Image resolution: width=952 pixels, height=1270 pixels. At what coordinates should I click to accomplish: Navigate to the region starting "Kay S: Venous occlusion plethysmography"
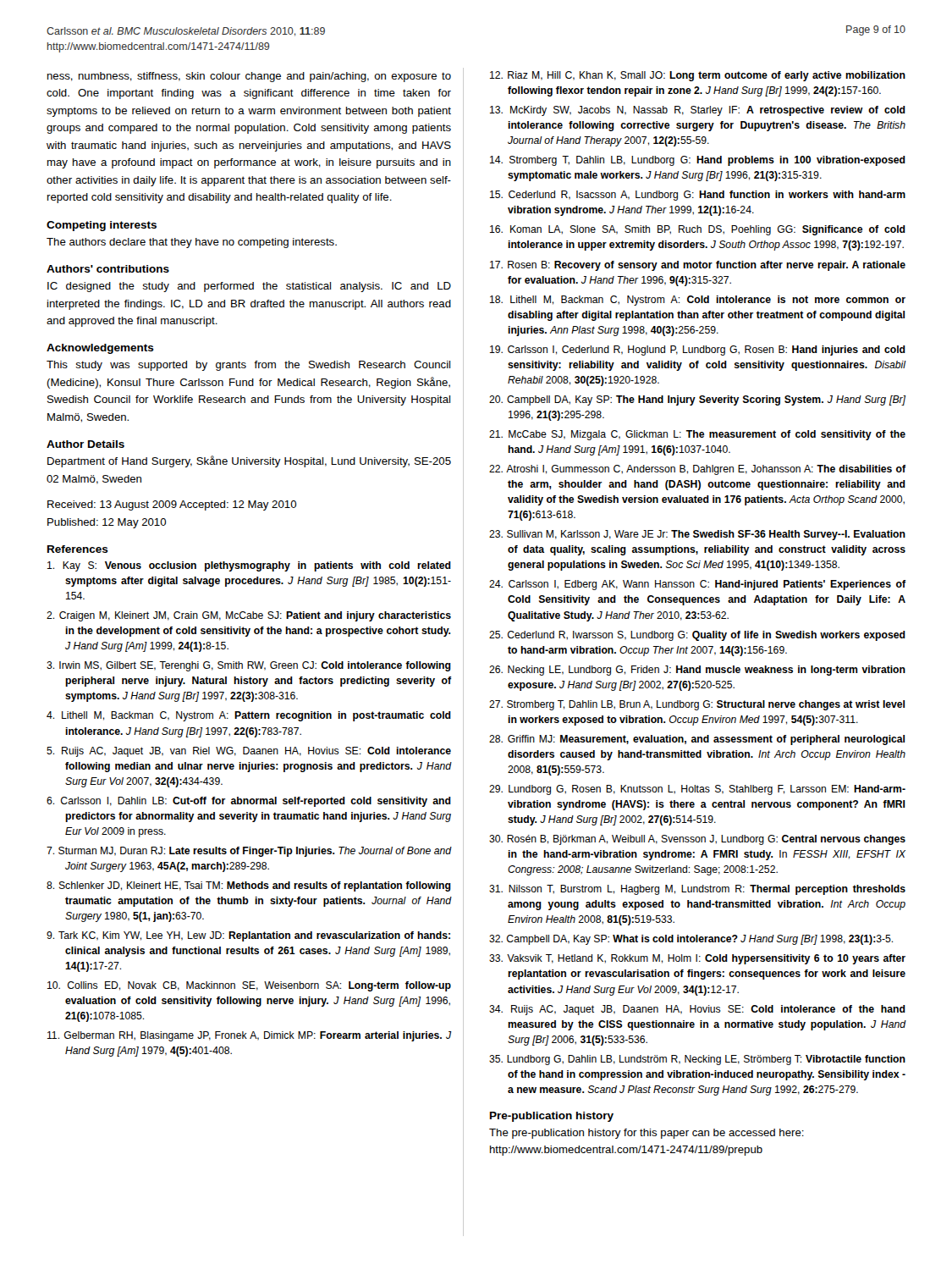(x=249, y=581)
